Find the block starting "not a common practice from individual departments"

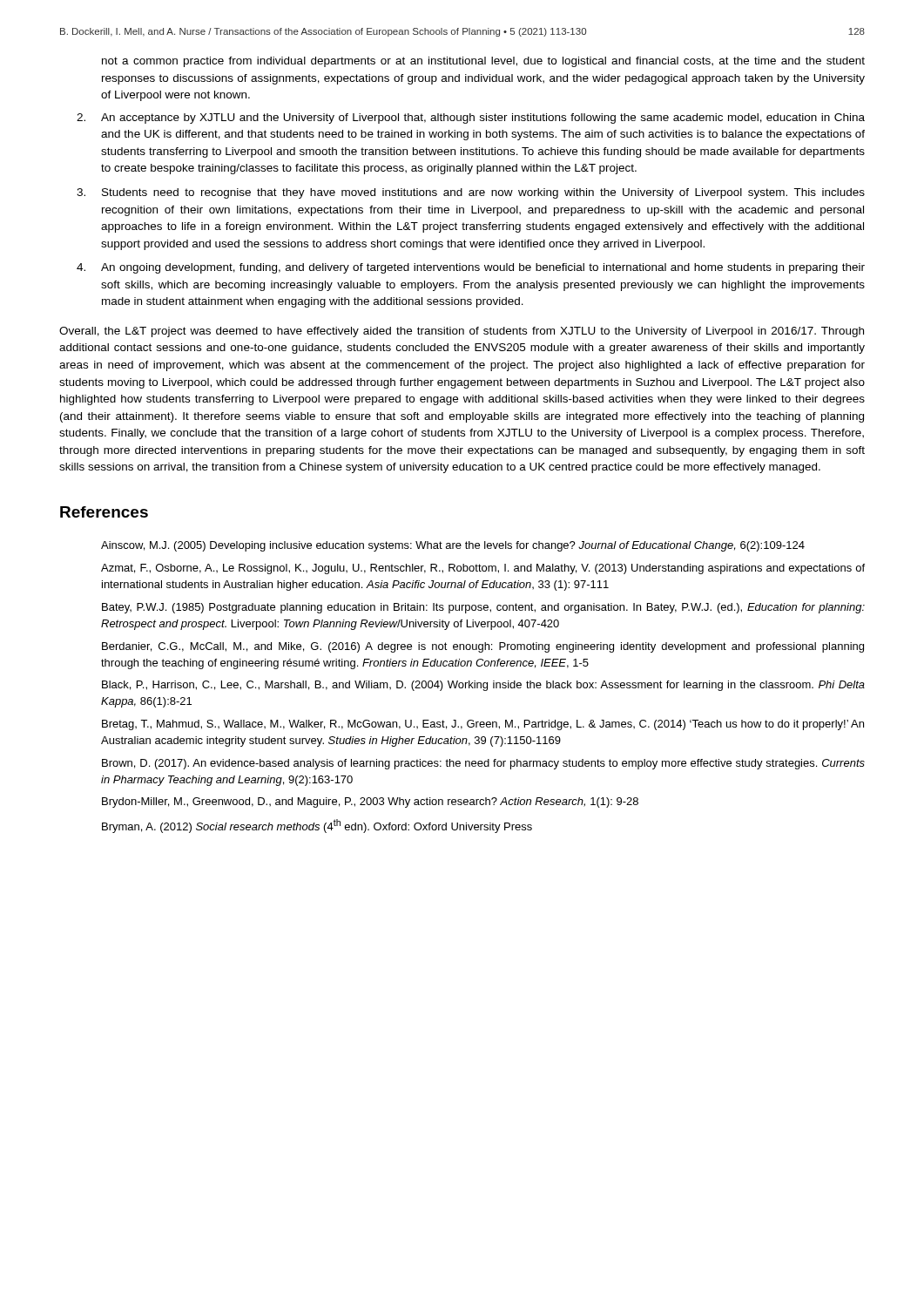tap(483, 78)
